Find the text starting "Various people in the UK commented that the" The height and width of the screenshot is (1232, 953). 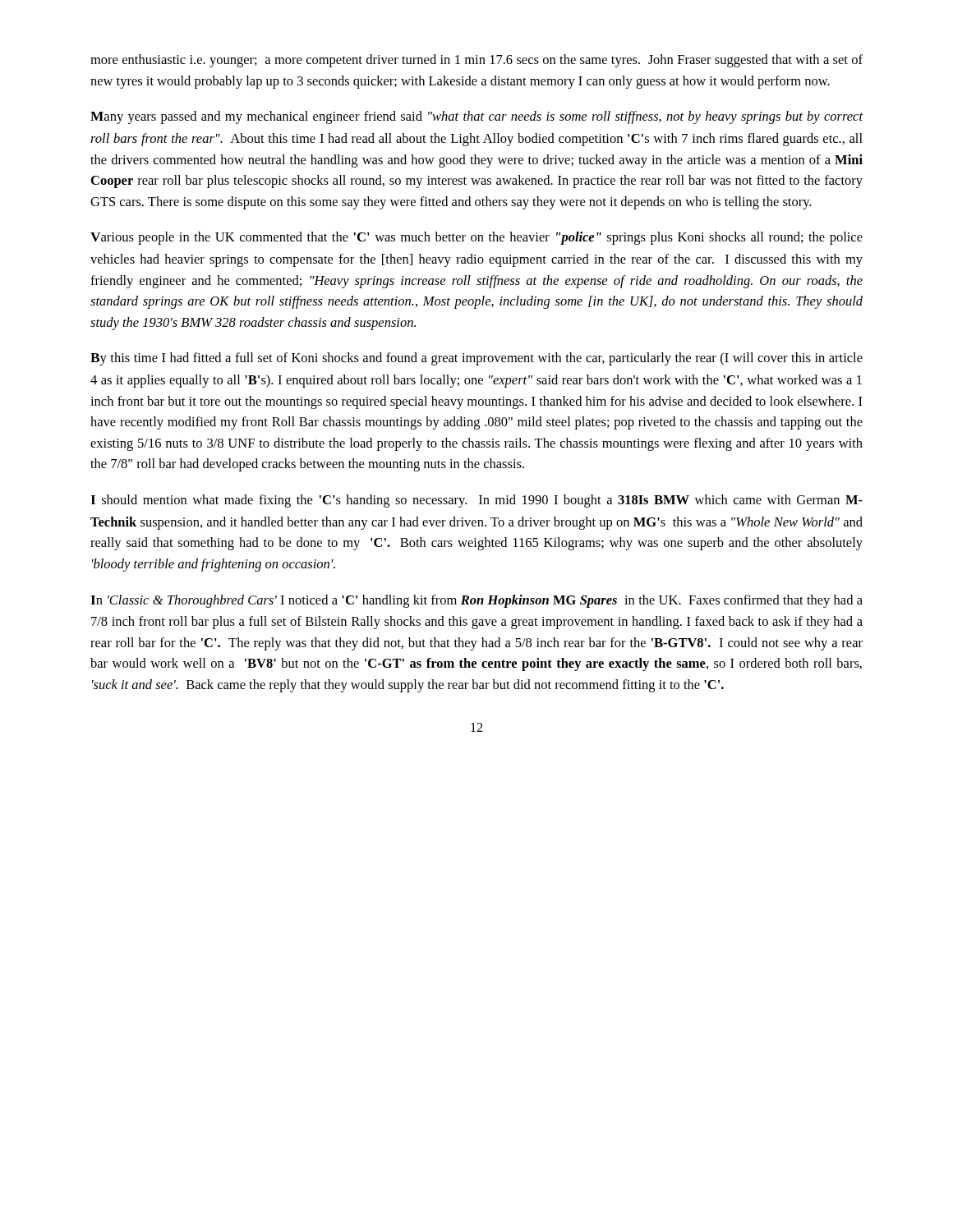coord(476,280)
